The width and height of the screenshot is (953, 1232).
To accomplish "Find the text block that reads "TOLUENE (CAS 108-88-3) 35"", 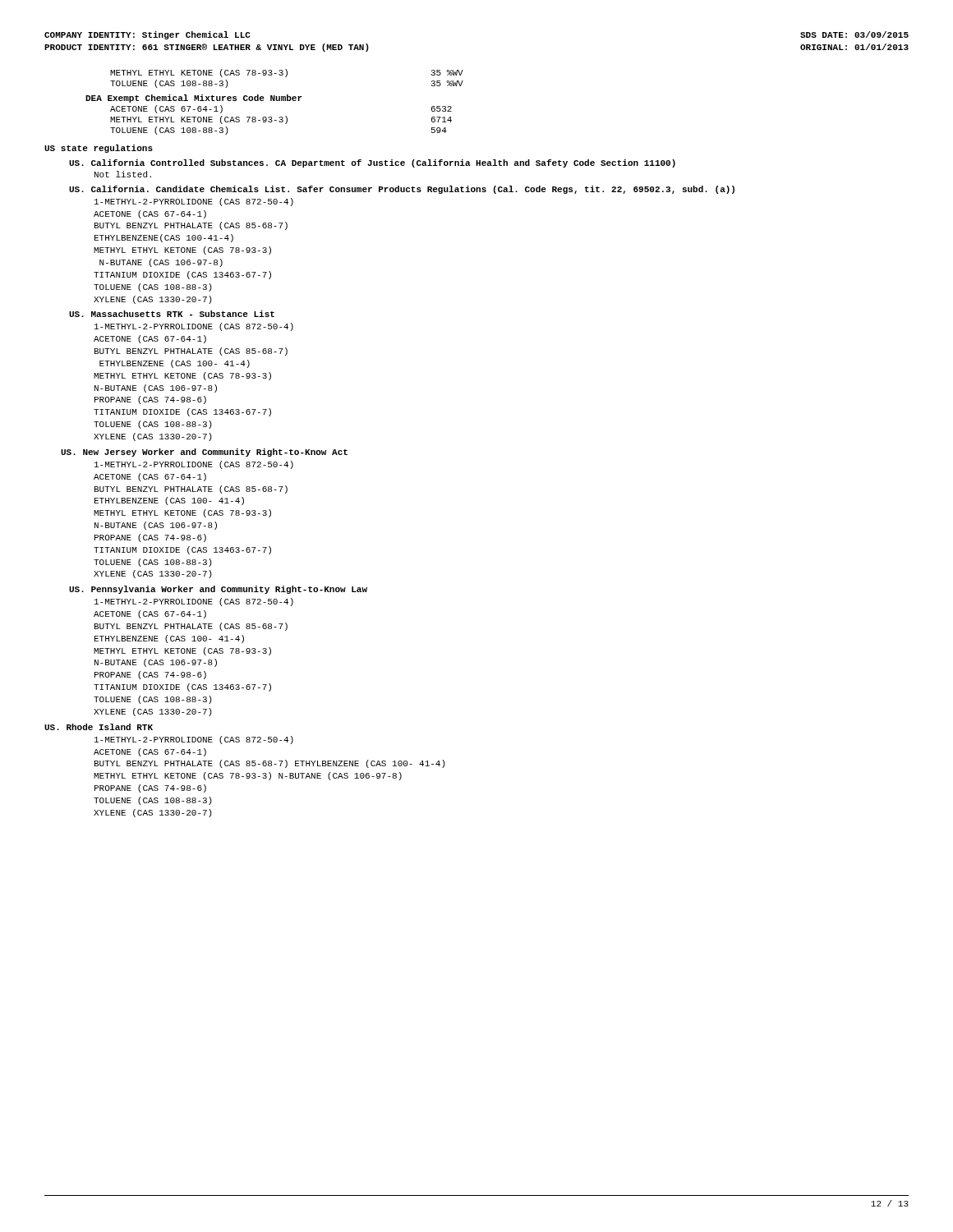I will point(287,84).
